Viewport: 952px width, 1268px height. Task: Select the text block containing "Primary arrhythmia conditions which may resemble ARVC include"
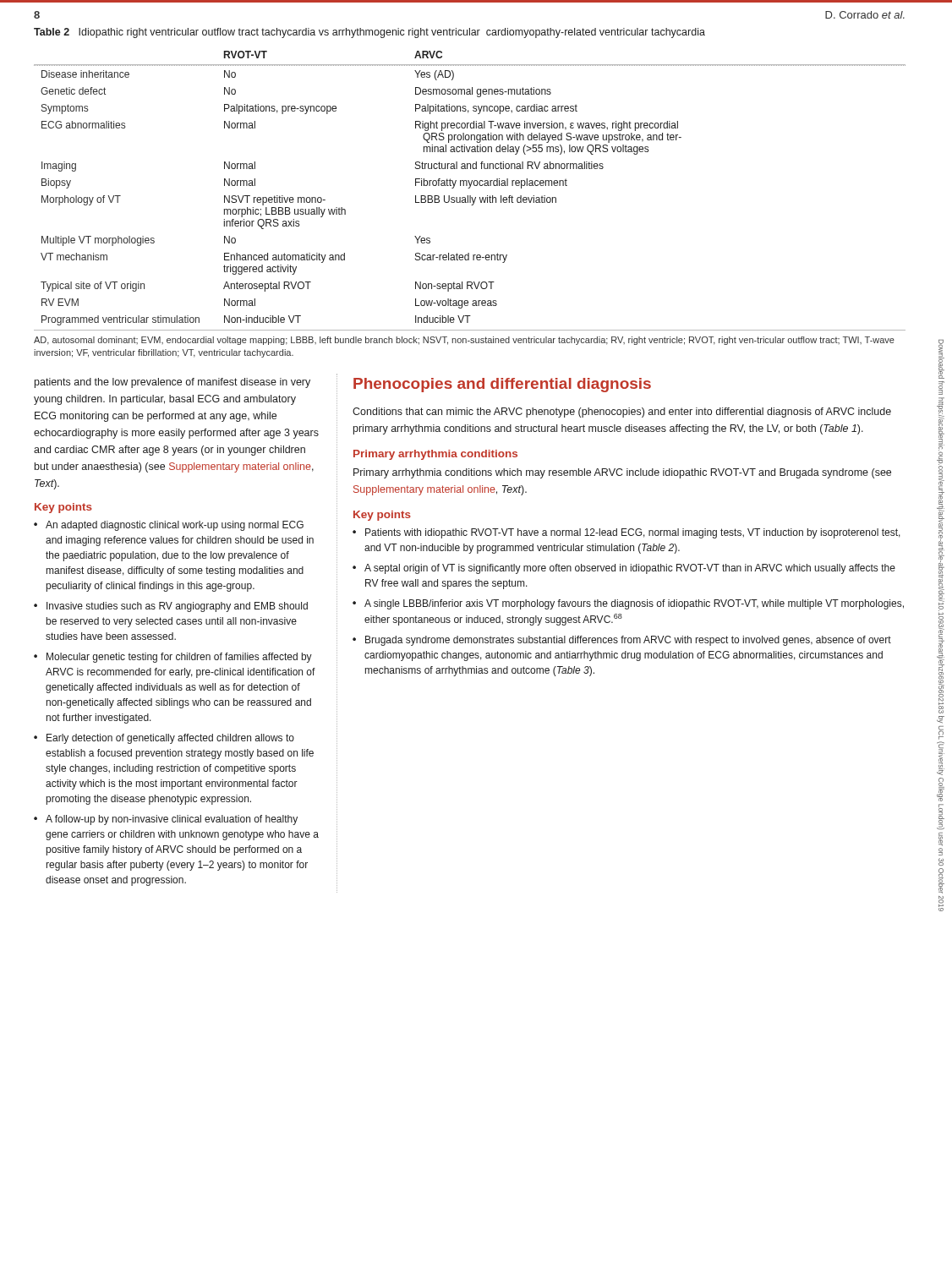coord(622,481)
